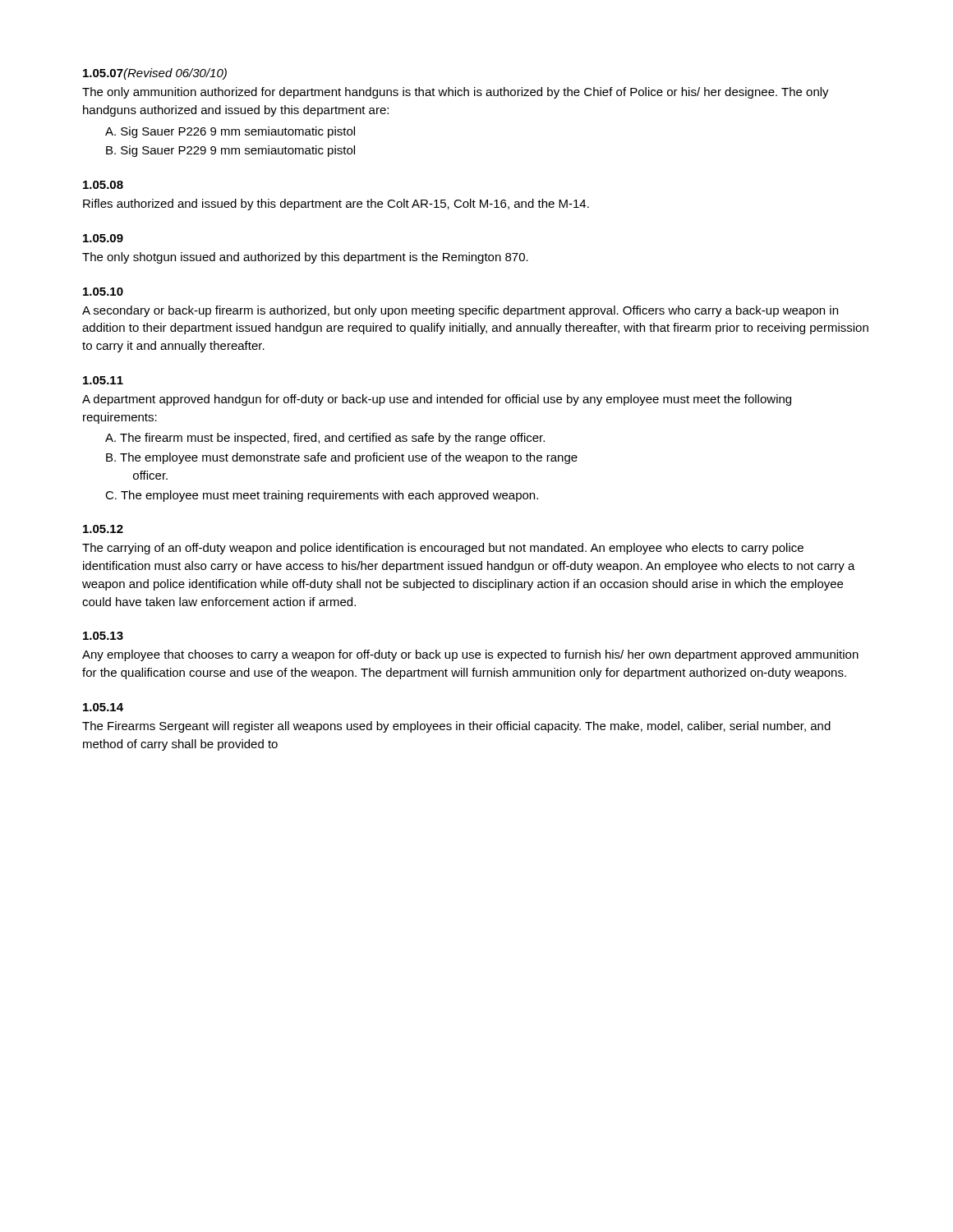Screen dimensions: 1232x953
Task: Where is the passage that starts "The only shotgun issued and authorized"?
Action: (305, 256)
